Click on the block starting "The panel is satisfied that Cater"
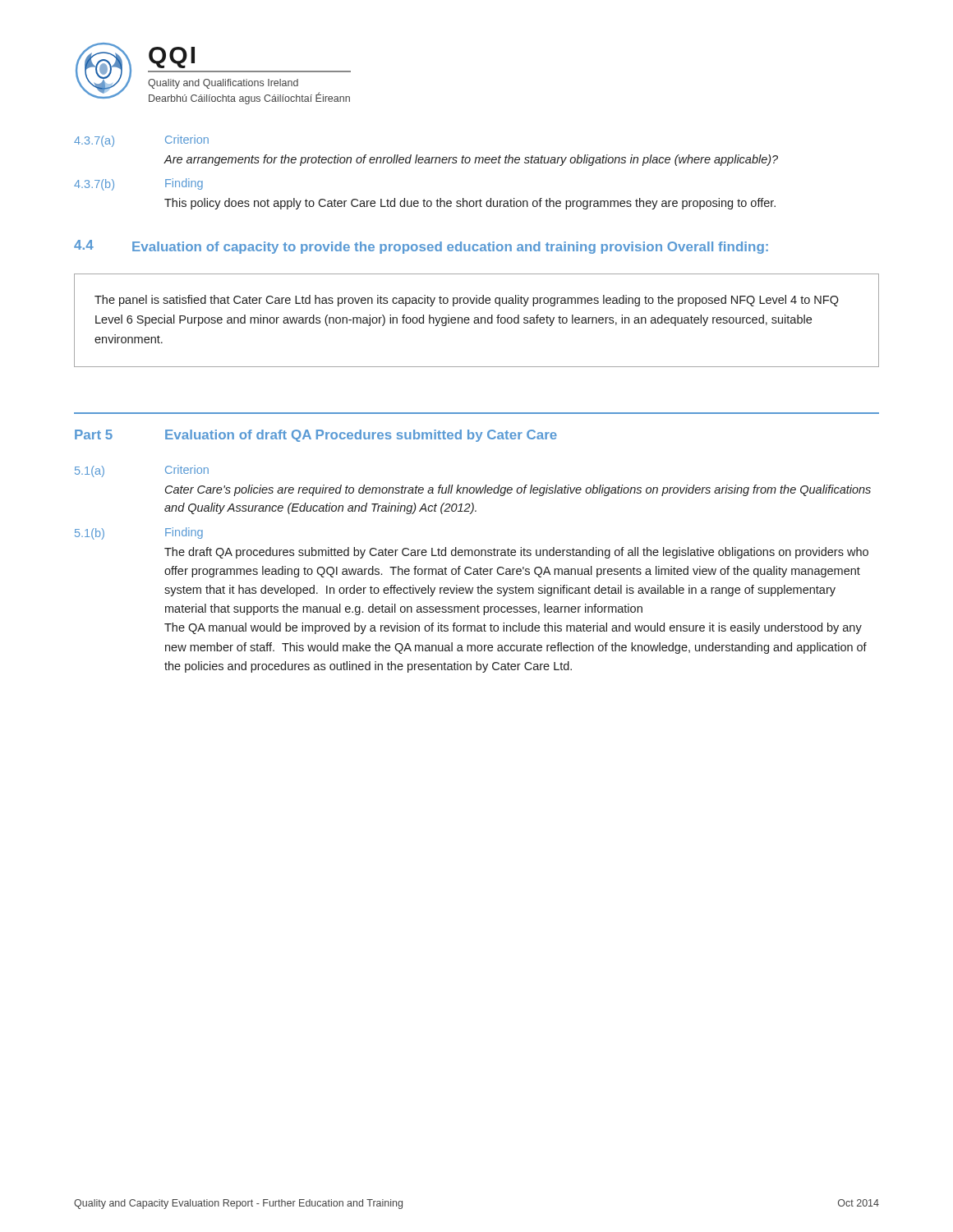The image size is (953, 1232). click(x=467, y=319)
